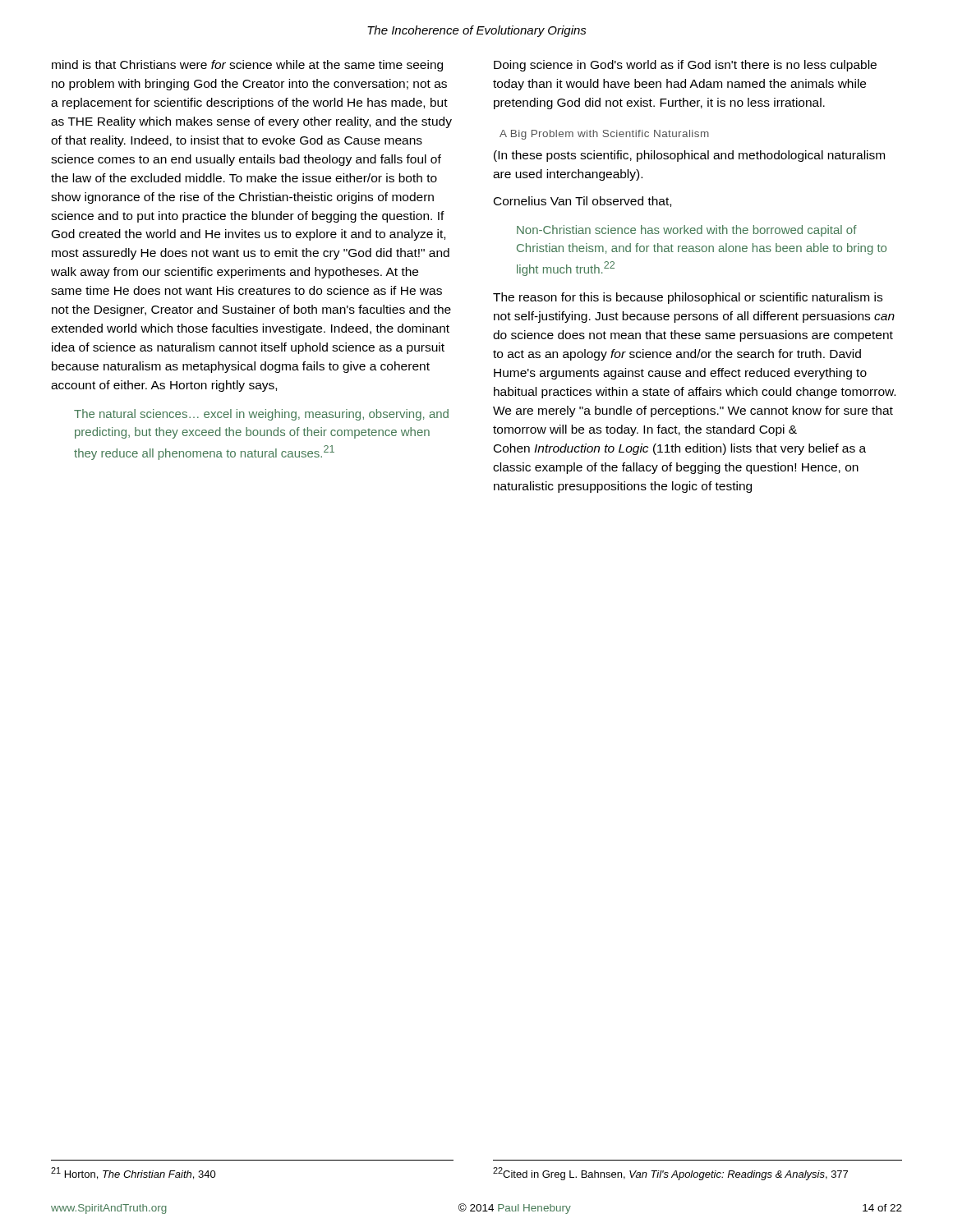
Task: Where is the passage that starts "The natural sciences…"?
Action: [262, 433]
